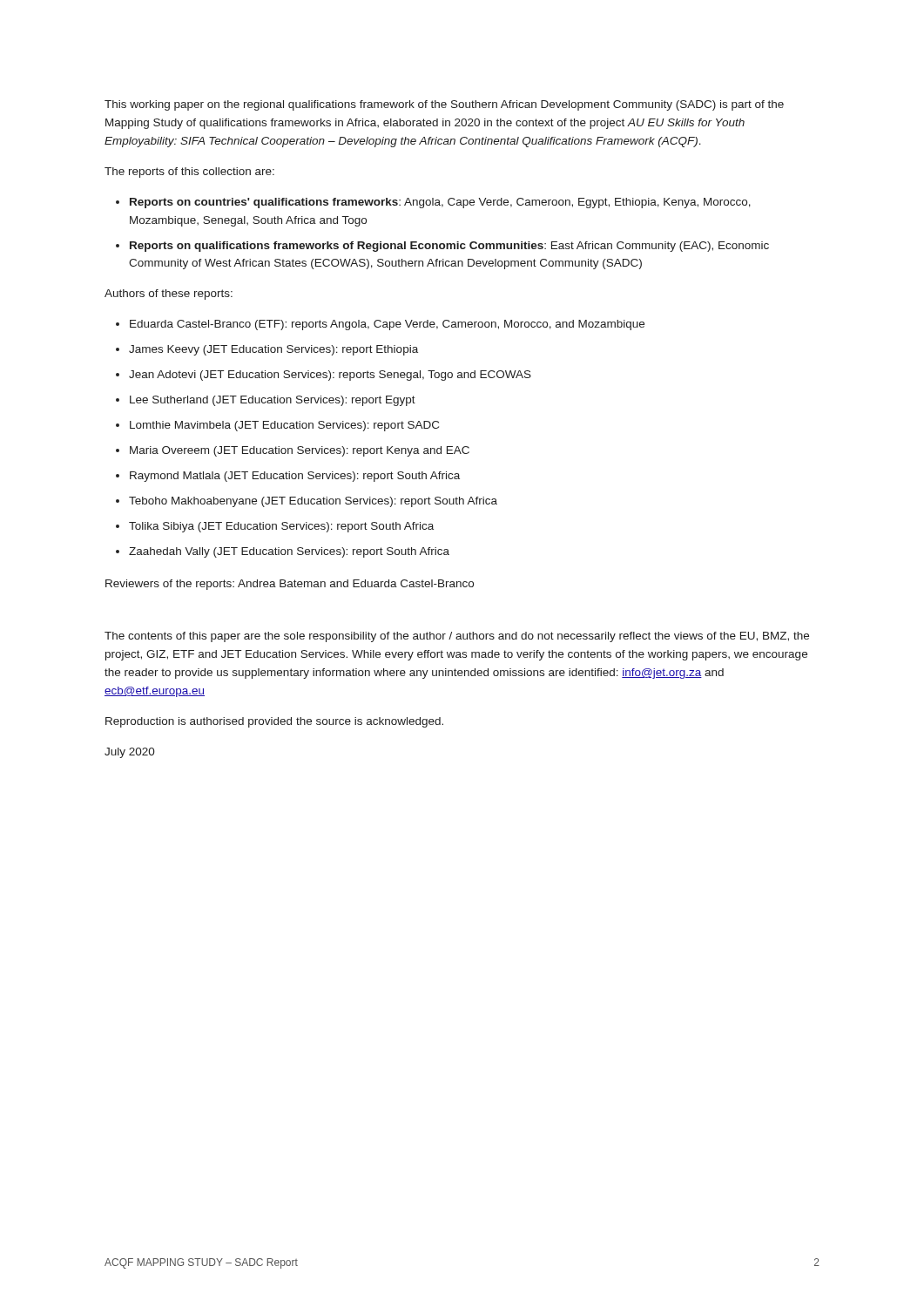Find the region starting "Maria Overeem (JET Education Services):"
924x1307 pixels.
(x=299, y=450)
